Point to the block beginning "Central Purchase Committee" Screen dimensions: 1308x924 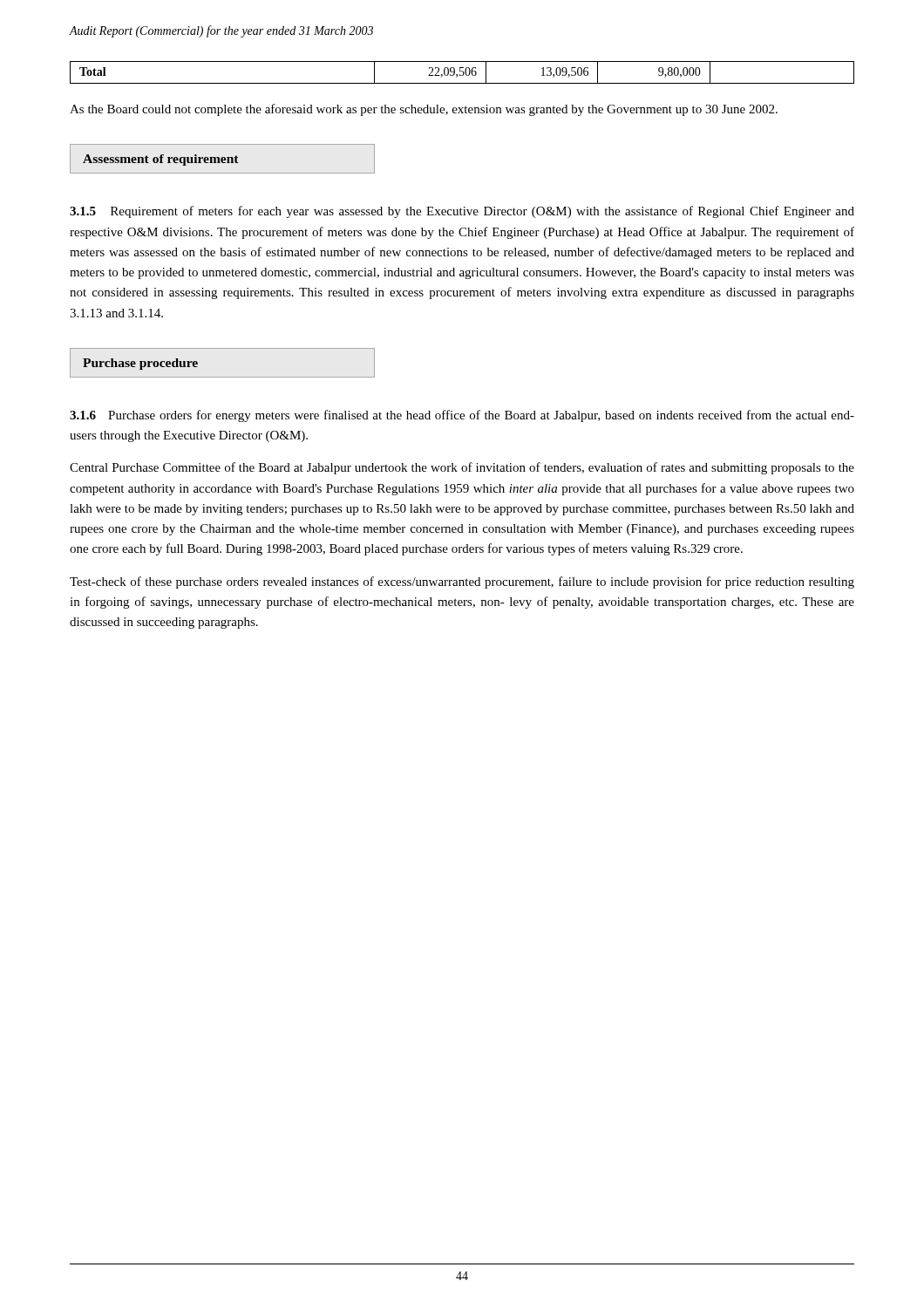(462, 508)
